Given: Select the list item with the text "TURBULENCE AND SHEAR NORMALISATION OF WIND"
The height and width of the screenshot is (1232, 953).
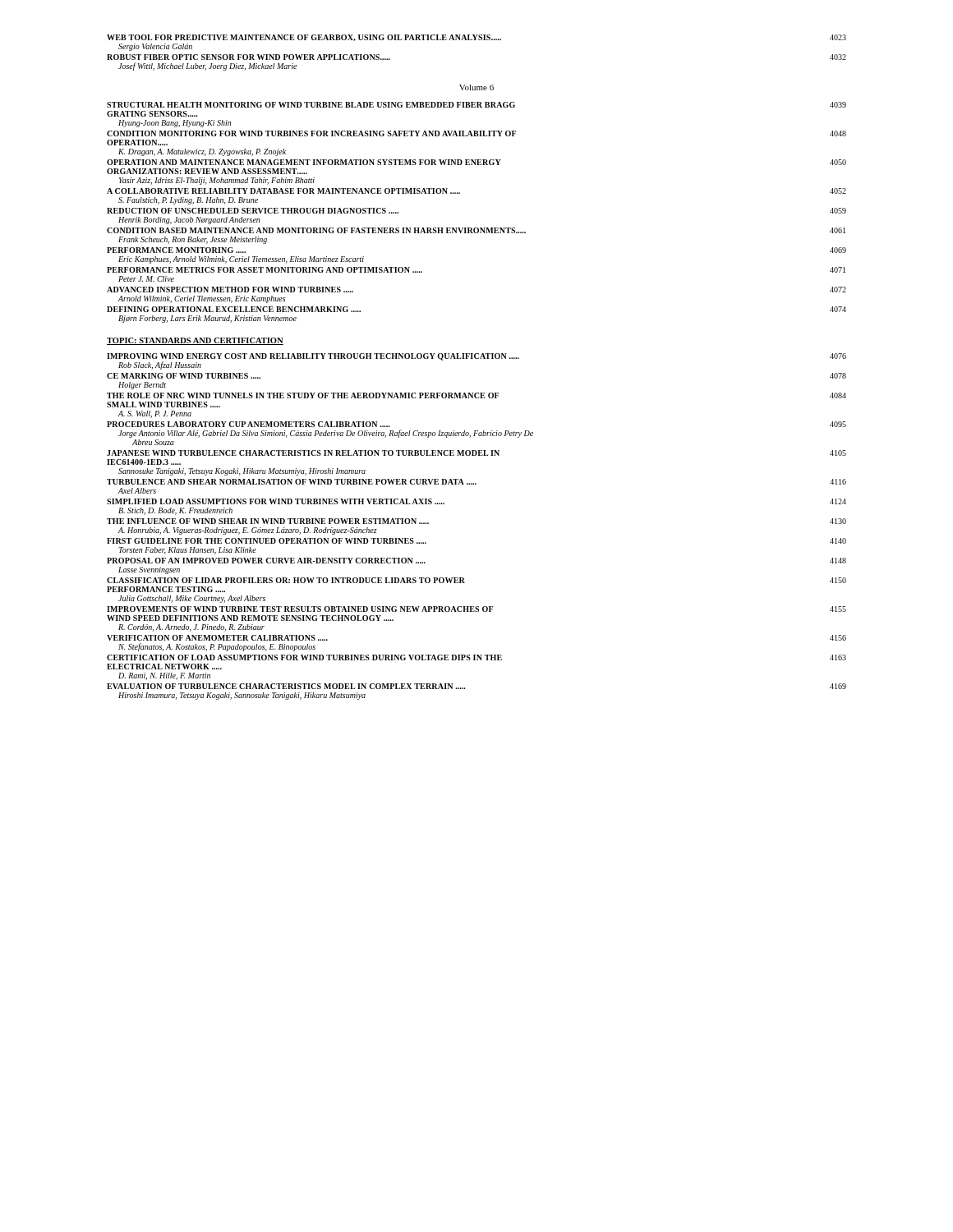Looking at the screenshot, I should pyautogui.click(x=476, y=486).
